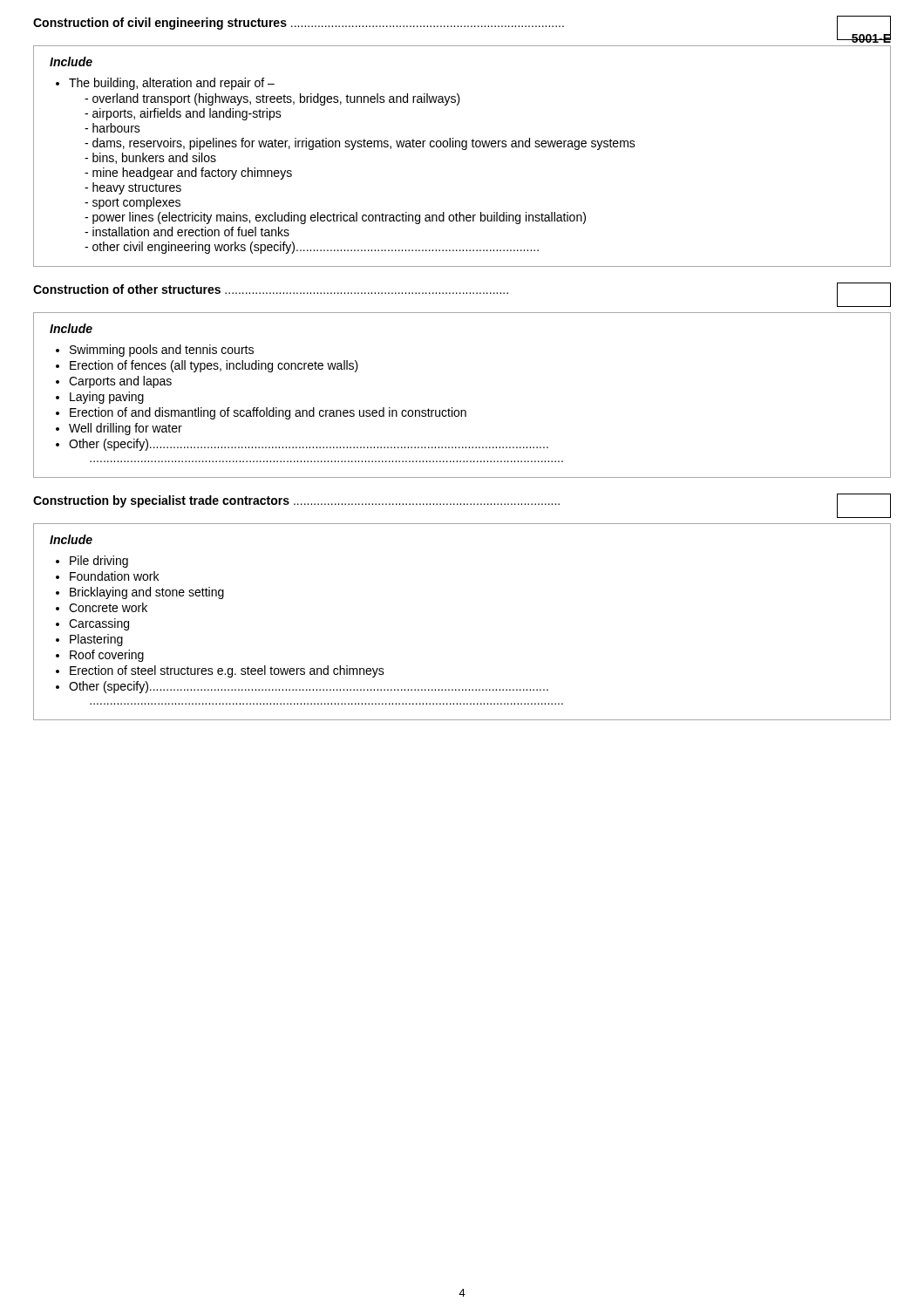The height and width of the screenshot is (1308, 924).
Task: Locate the region starting "Concrete work"
Action: coord(108,608)
